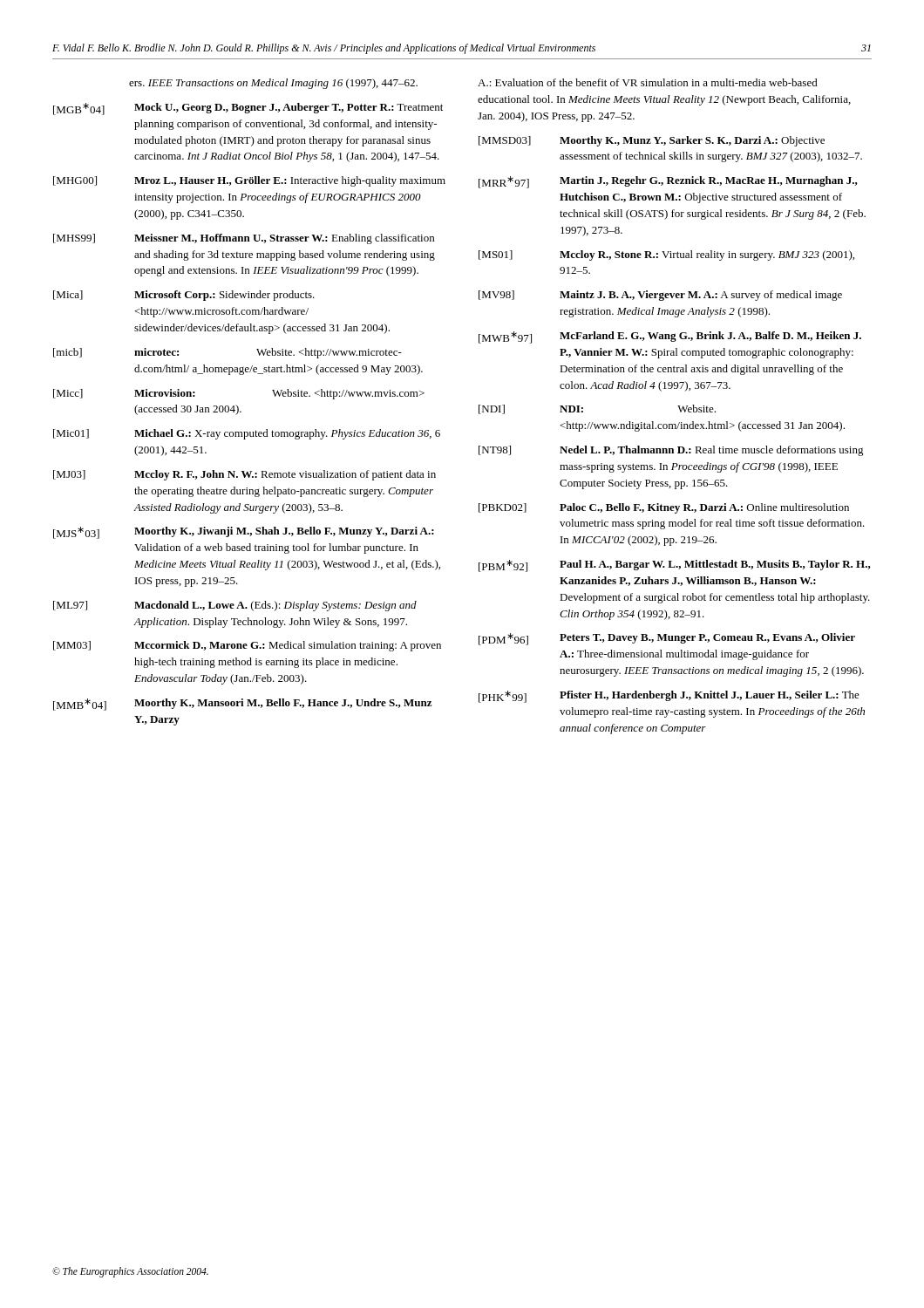Point to the block beginning "[MV98] Maintz J. B."
The image size is (924, 1308).
(675, 304)
